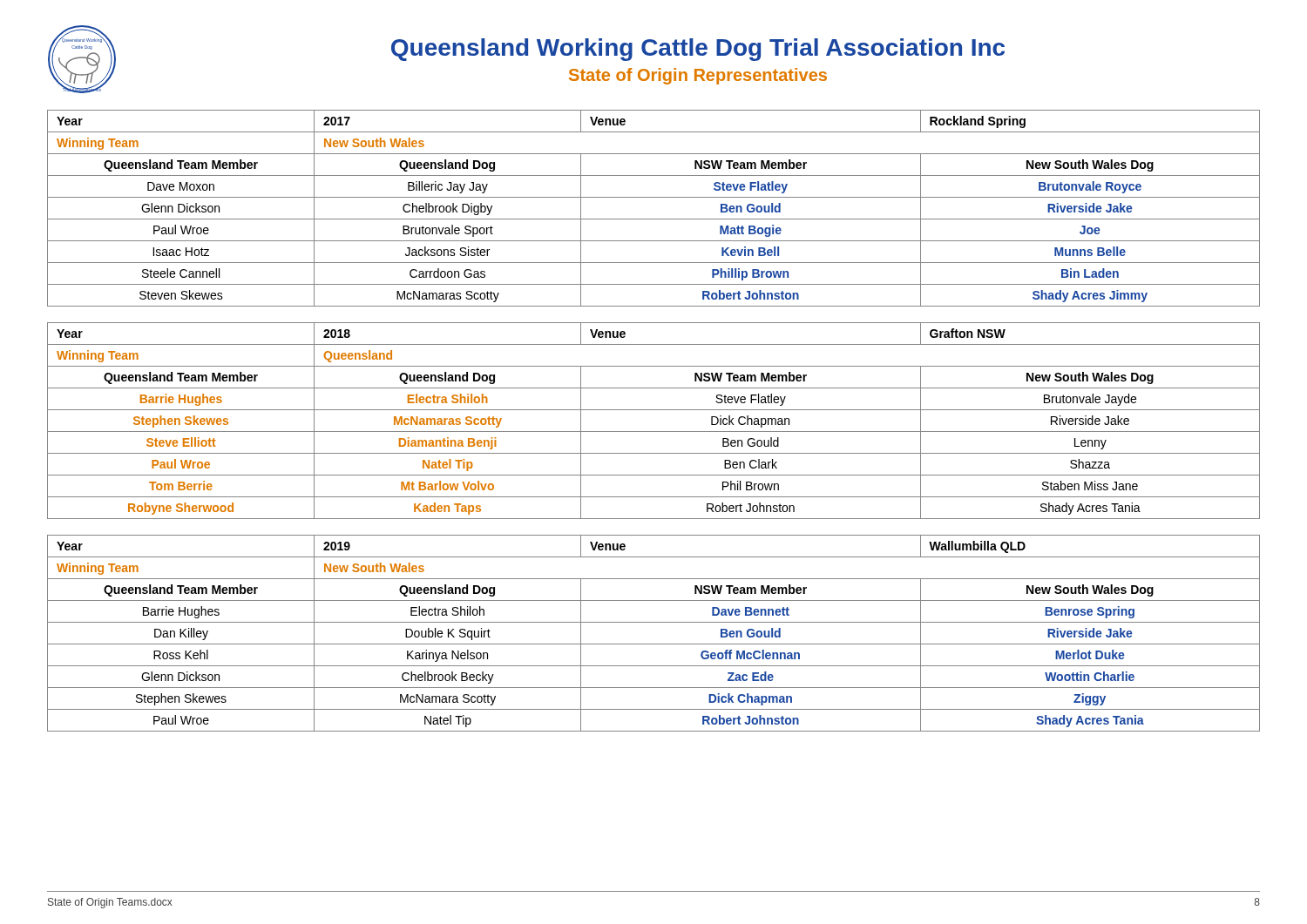This screenshot has width=1307, height=924.
Task: Select the table that reads "Ross Kehl"
Action: point(654,633)
